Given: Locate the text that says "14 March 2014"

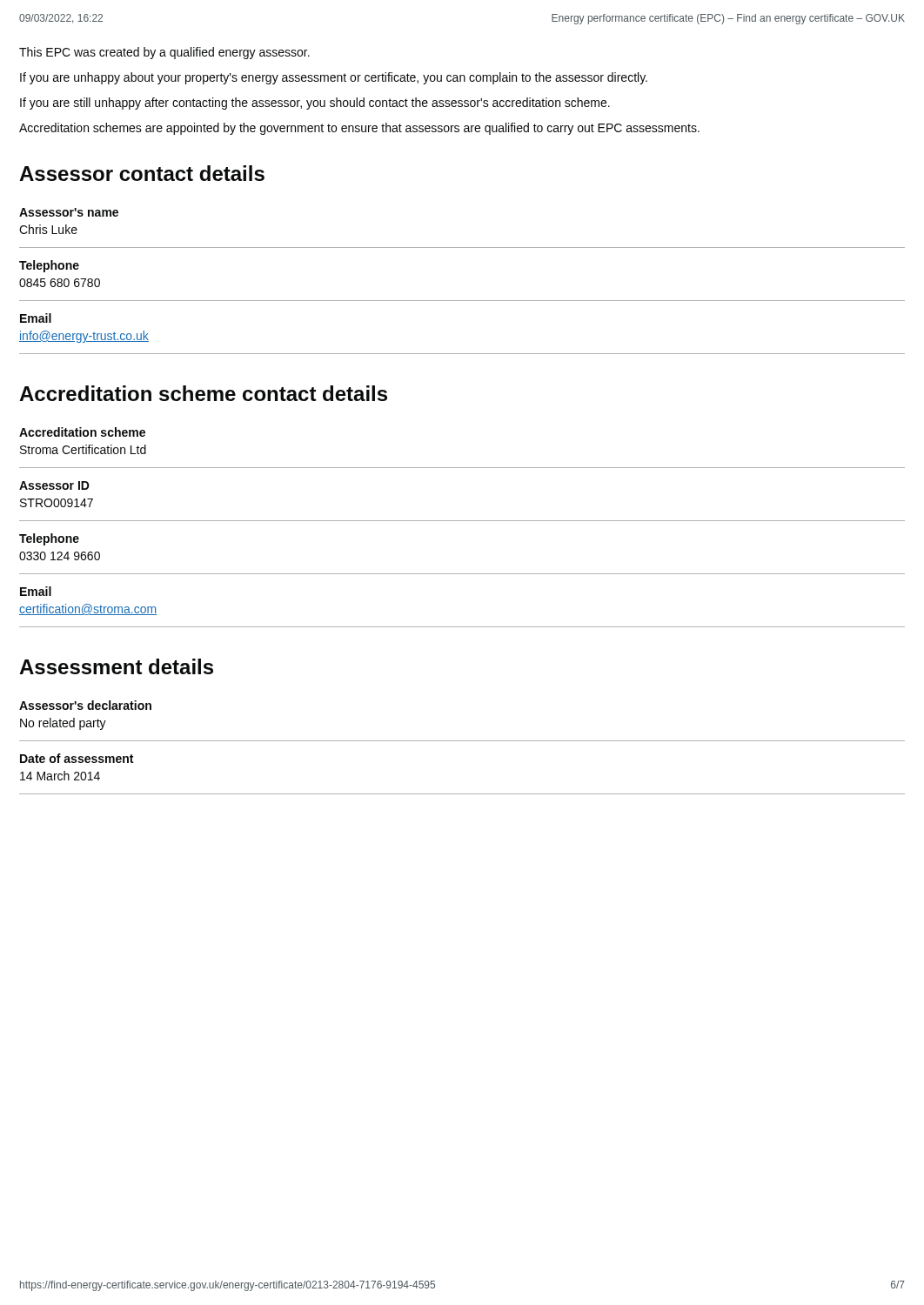Looking at the screenshot, I should click(60, 776).
